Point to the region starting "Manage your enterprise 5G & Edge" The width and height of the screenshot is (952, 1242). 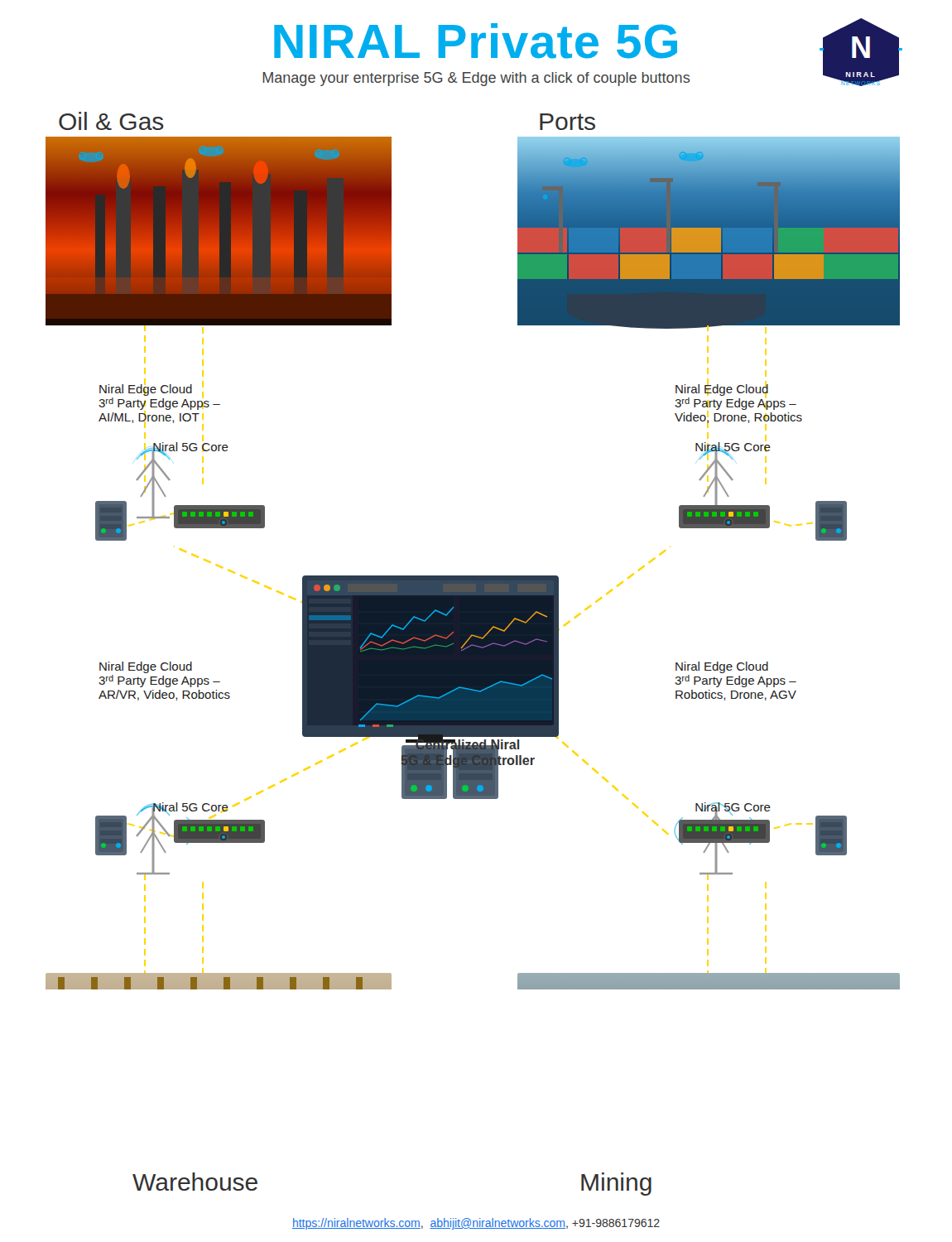476,78
